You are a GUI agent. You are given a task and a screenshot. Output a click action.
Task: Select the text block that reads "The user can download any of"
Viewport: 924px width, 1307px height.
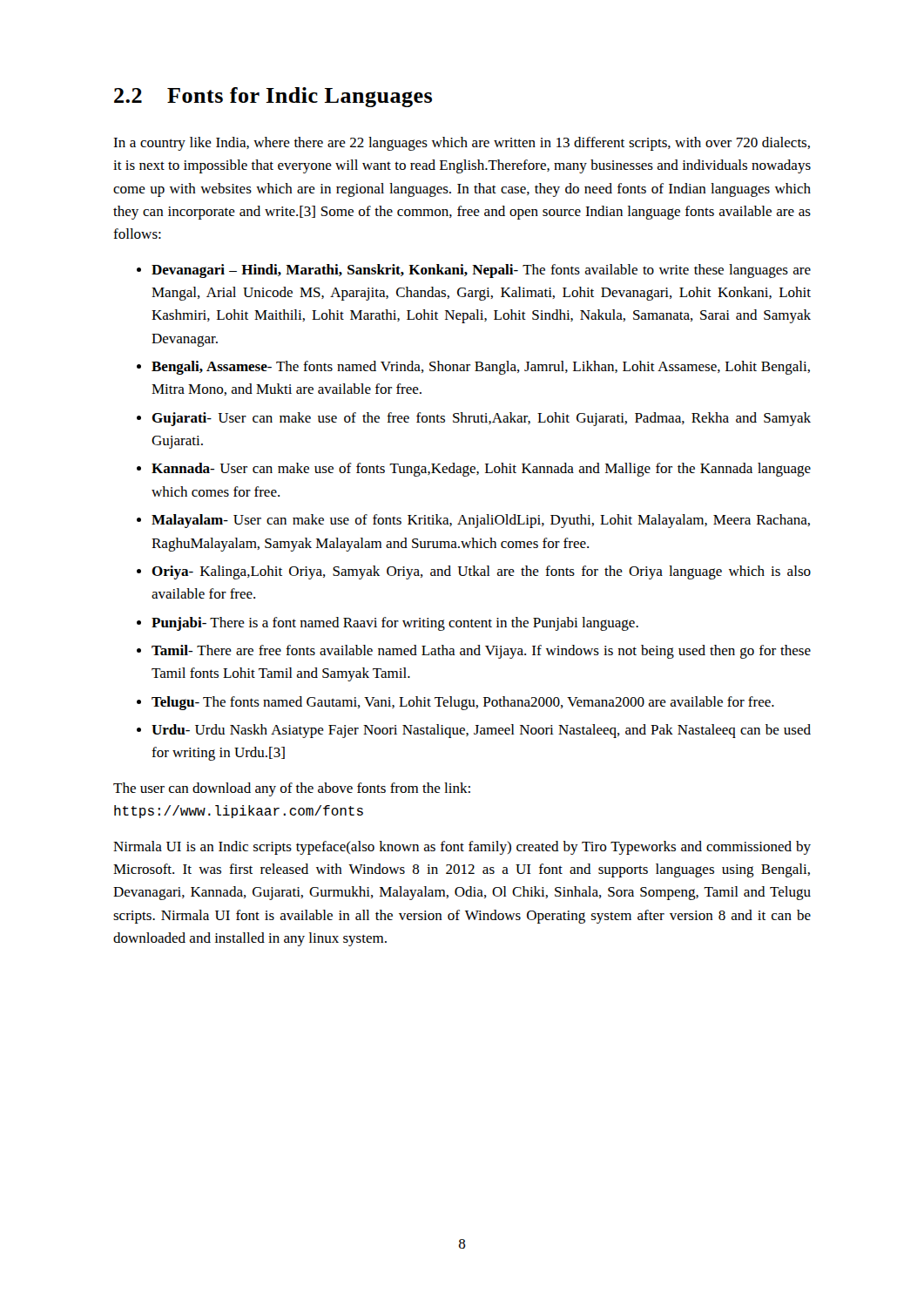pos(292,800)
